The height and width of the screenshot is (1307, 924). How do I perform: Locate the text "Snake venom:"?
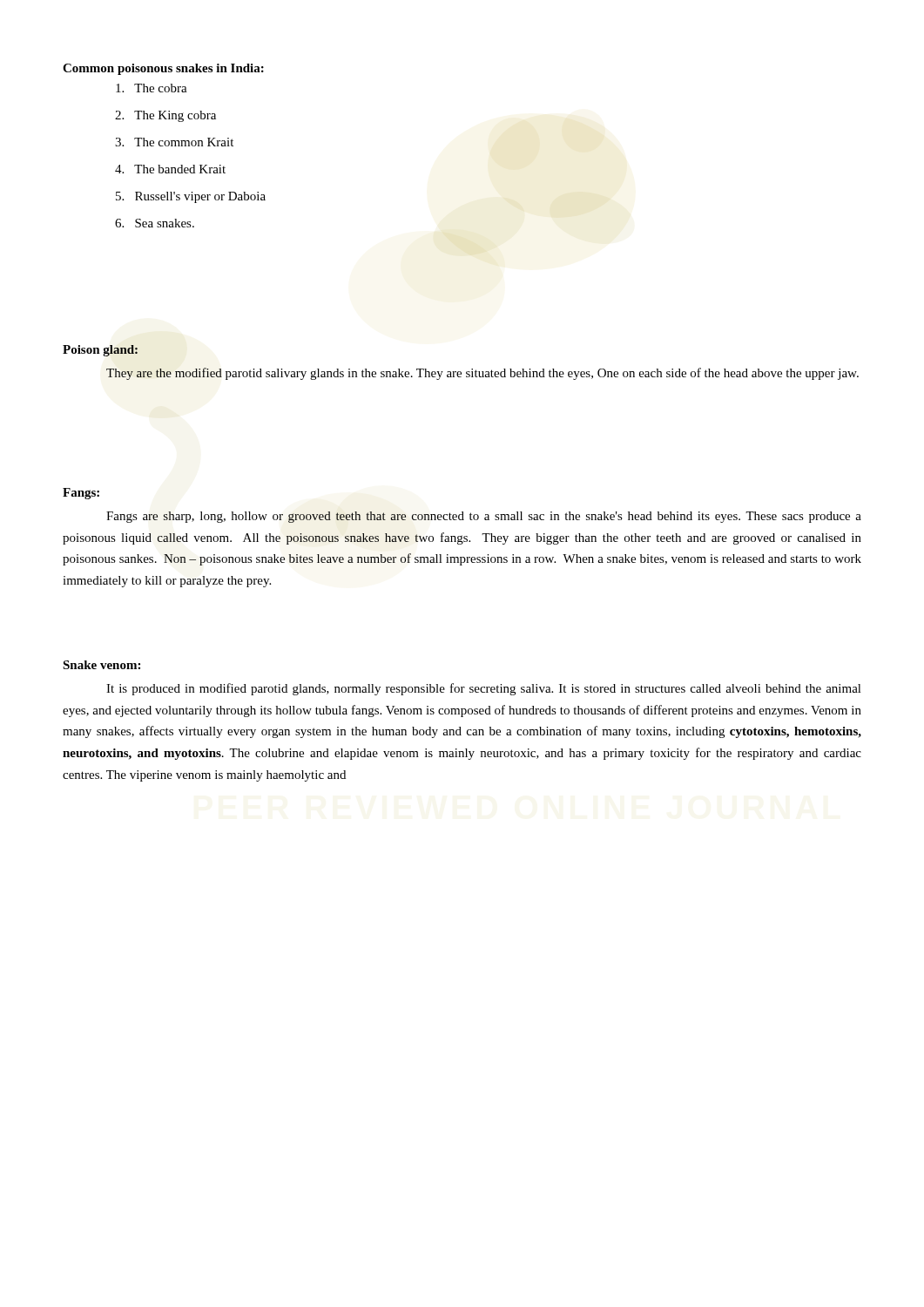[102, 665]
